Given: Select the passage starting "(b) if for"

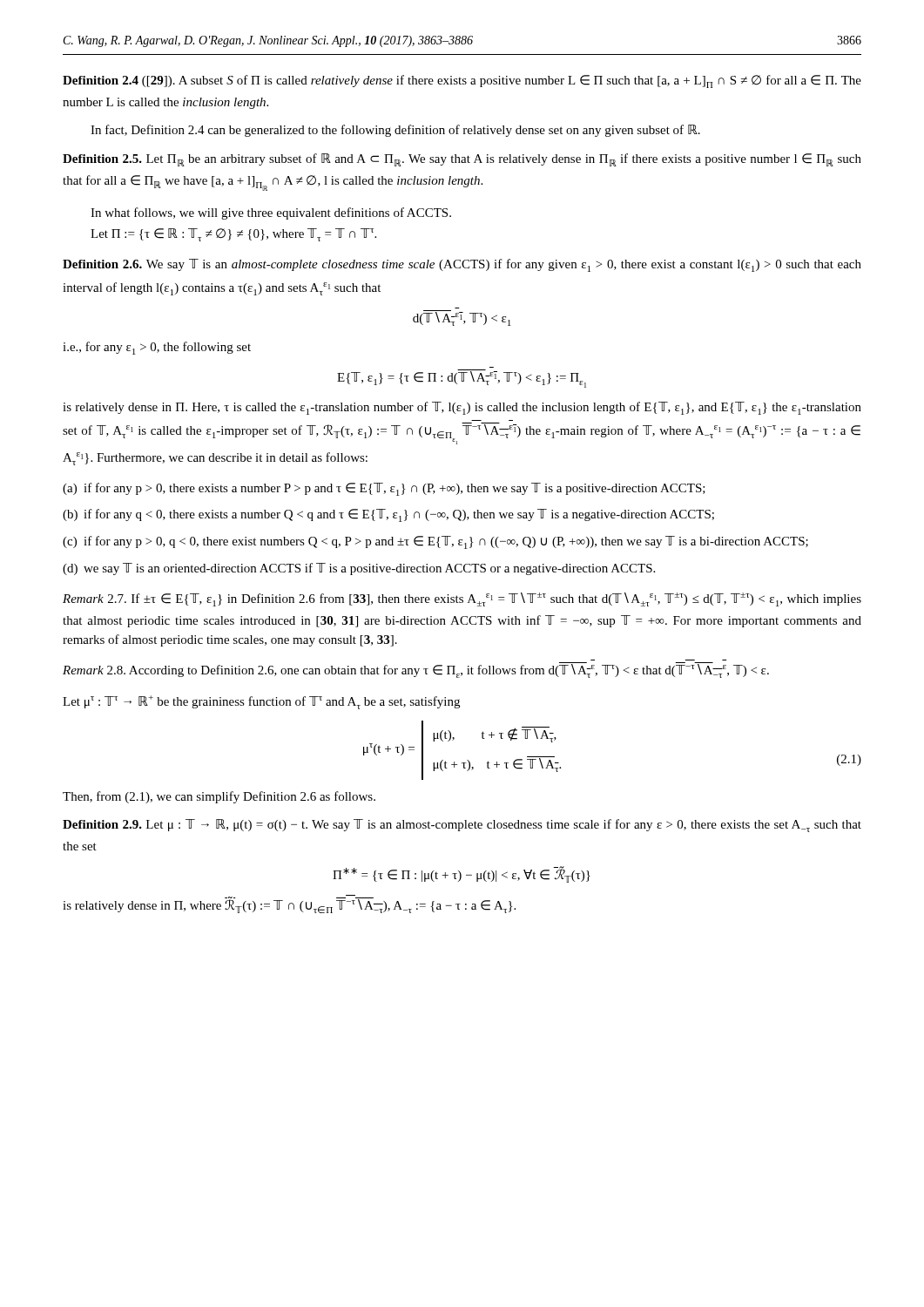Looking at the screenshot, I should pos(389,516).
